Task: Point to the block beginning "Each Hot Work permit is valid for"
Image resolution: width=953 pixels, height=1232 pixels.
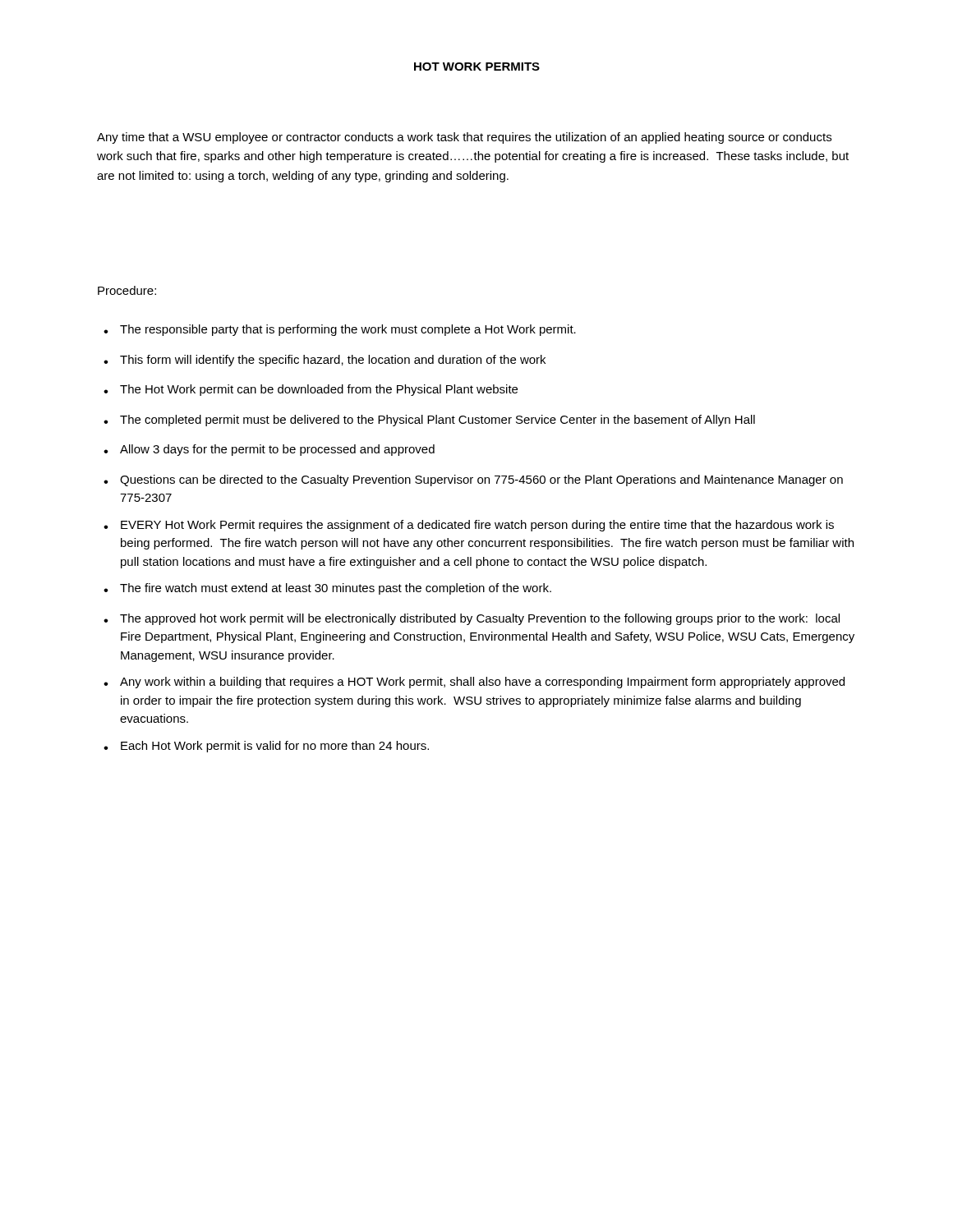Action: [x=266, y=747]
